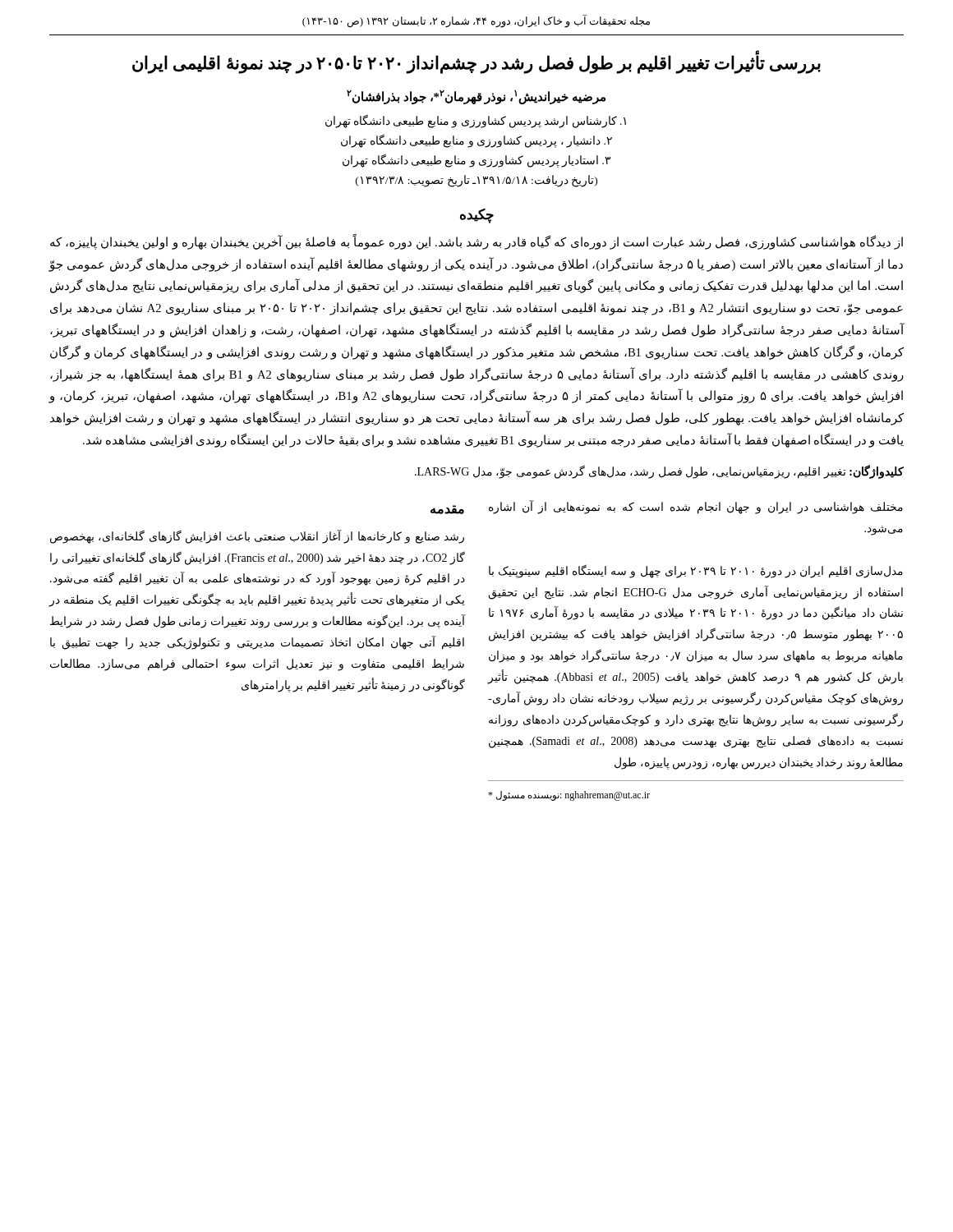Navigate to the region starting "رشد صنایع و کارخانه‌ها از آغاز"
This screenshot has width=953, height=1232.
pos(257,611)
